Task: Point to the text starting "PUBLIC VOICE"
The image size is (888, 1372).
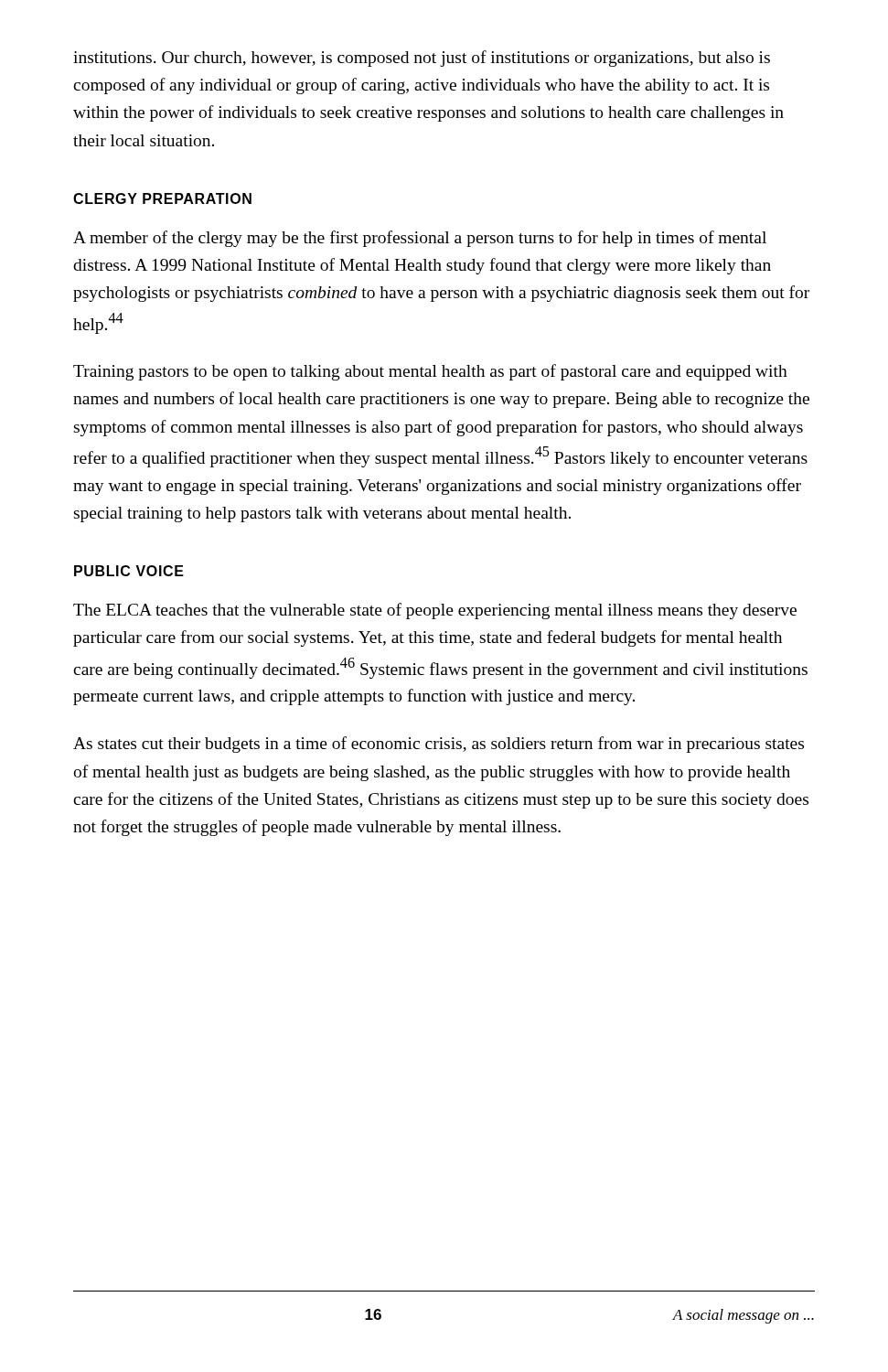Action: [129, 571]
